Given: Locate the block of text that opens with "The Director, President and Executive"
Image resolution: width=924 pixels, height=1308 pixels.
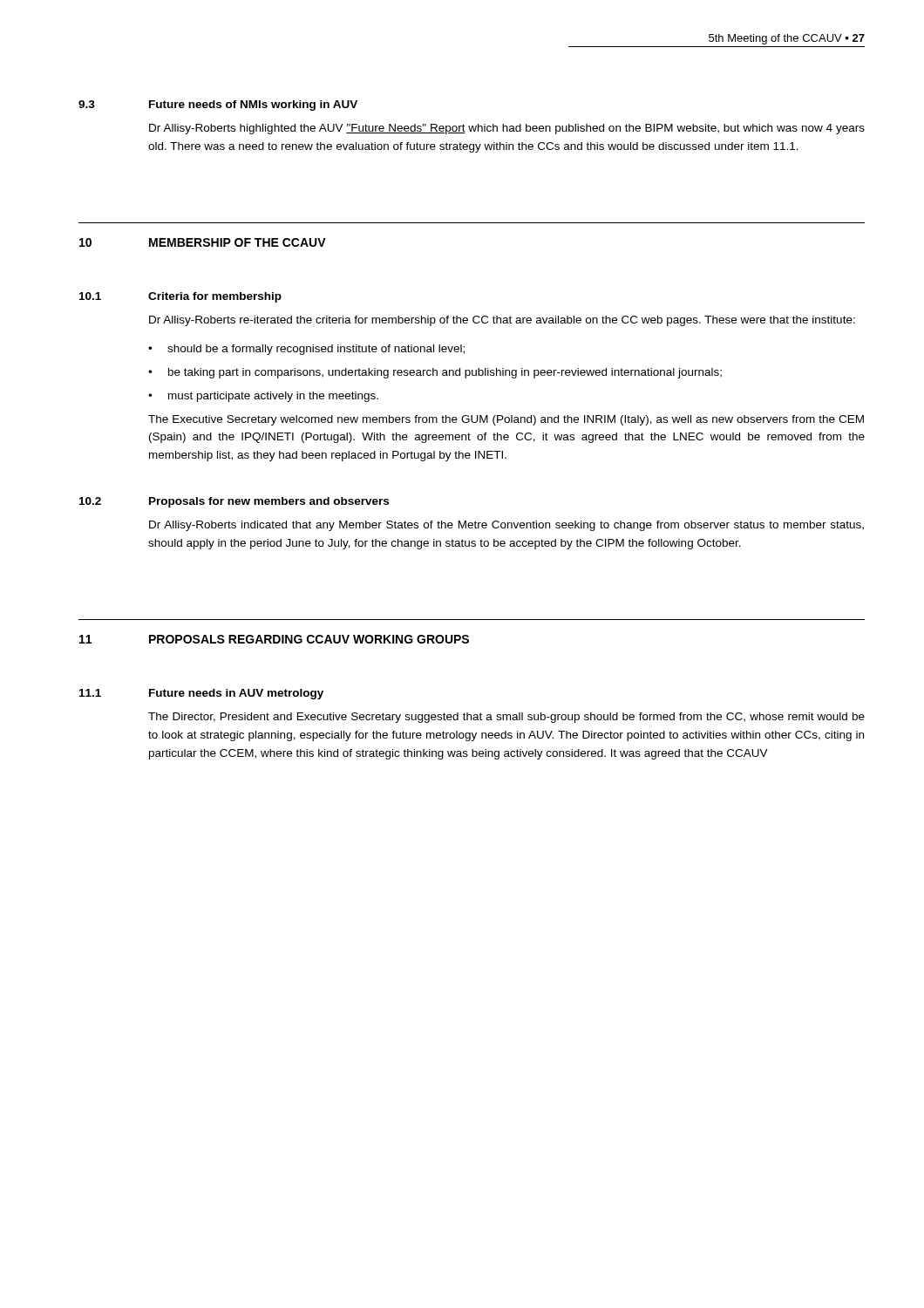Looking at the screenshot, I should pyautogui.click(x=506, y=735).
